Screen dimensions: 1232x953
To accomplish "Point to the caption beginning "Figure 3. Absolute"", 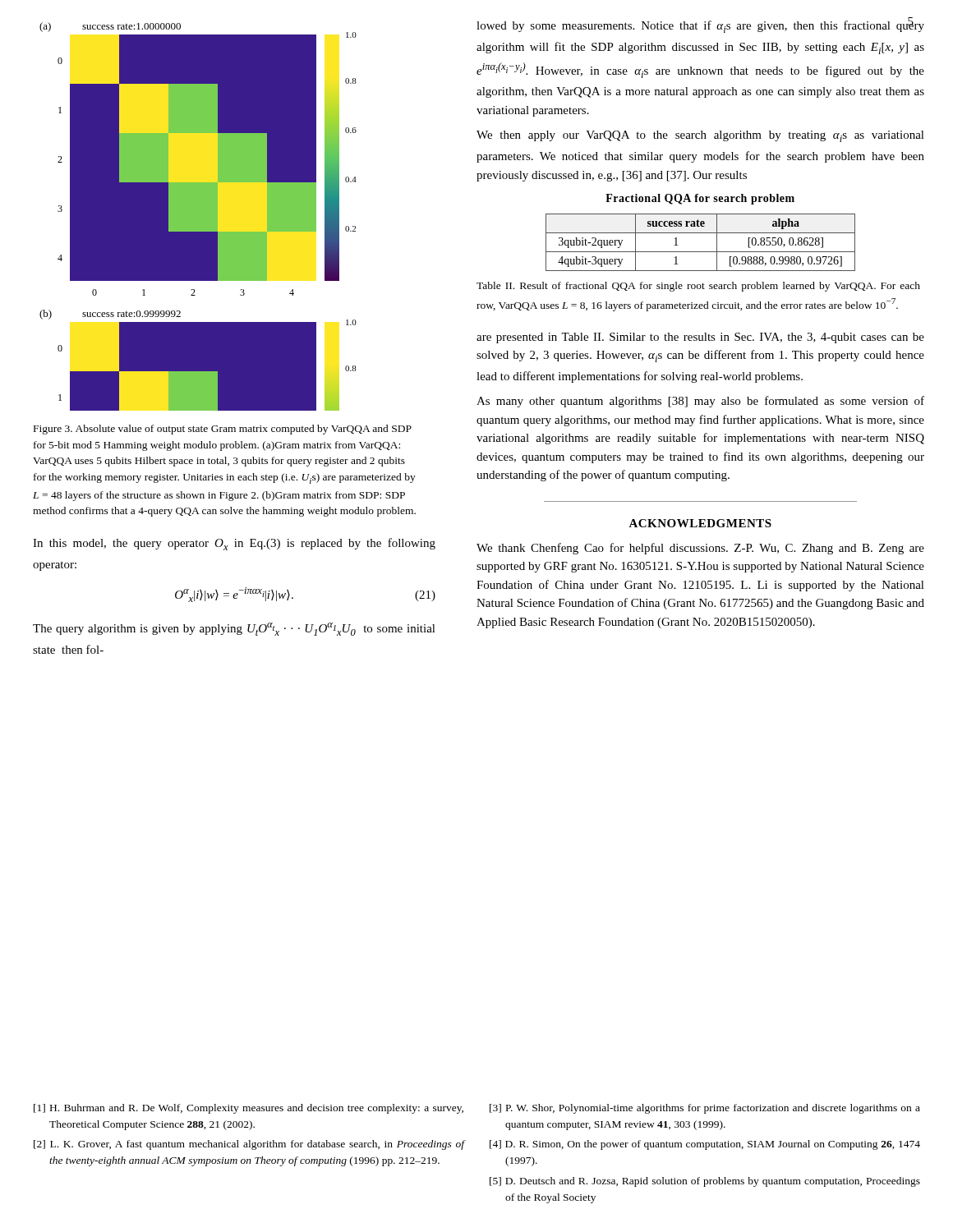I will (225, 470).
